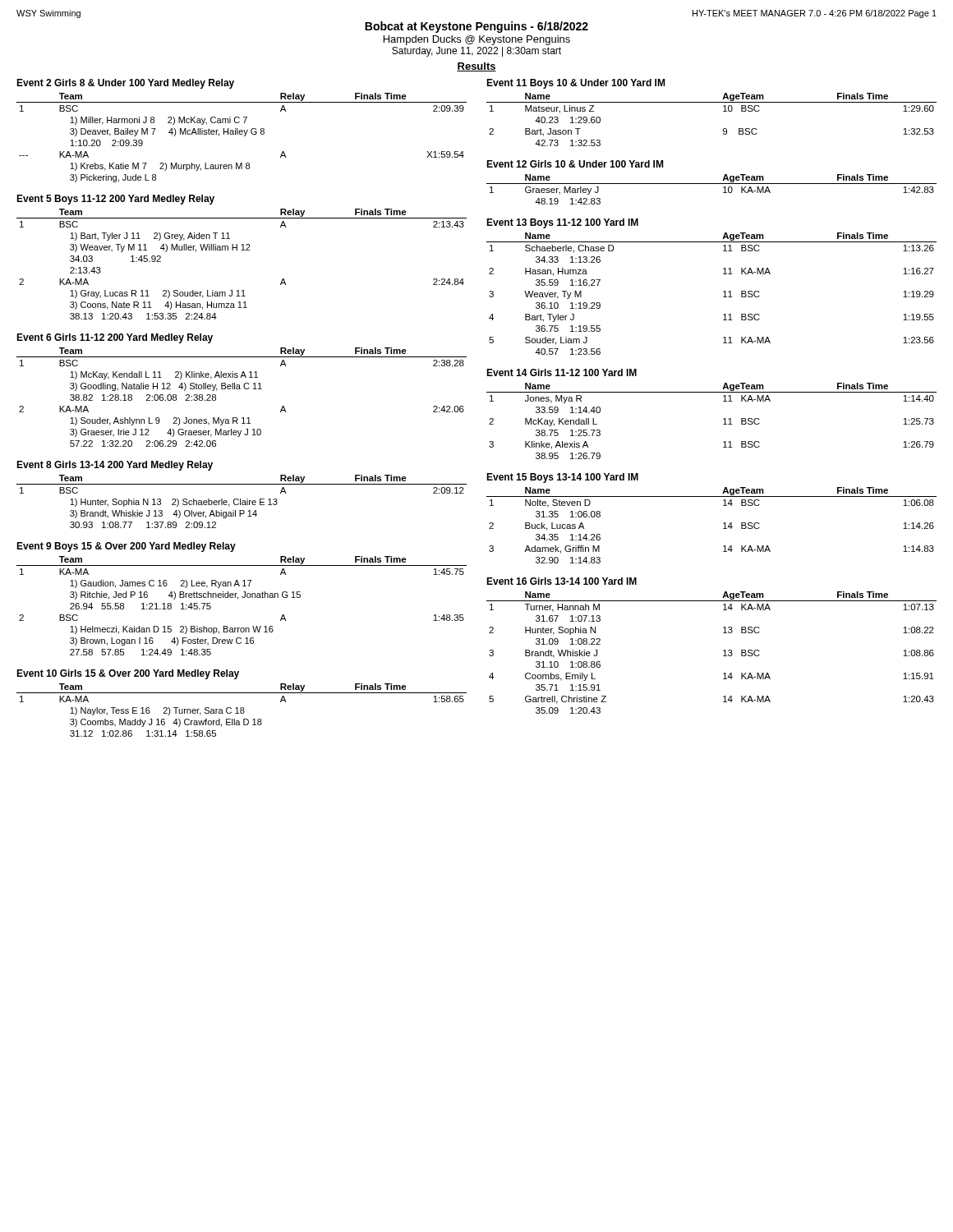The width and height of the screenshot is (953, 1232).
Task: Select the table that reads "31.10 1:08.86"
Action: tap(711, 653)
